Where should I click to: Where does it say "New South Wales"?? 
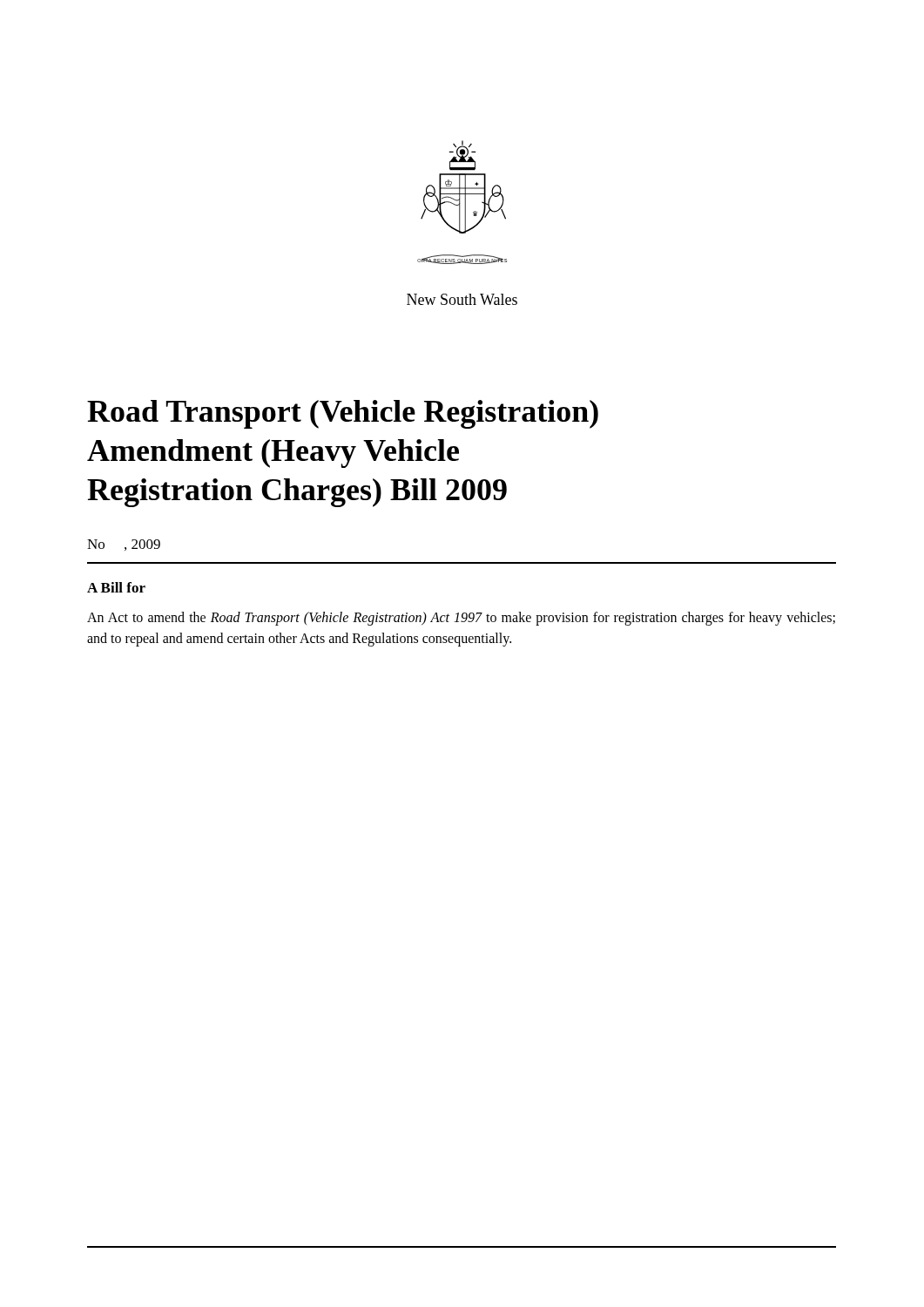tap(462, 300)
